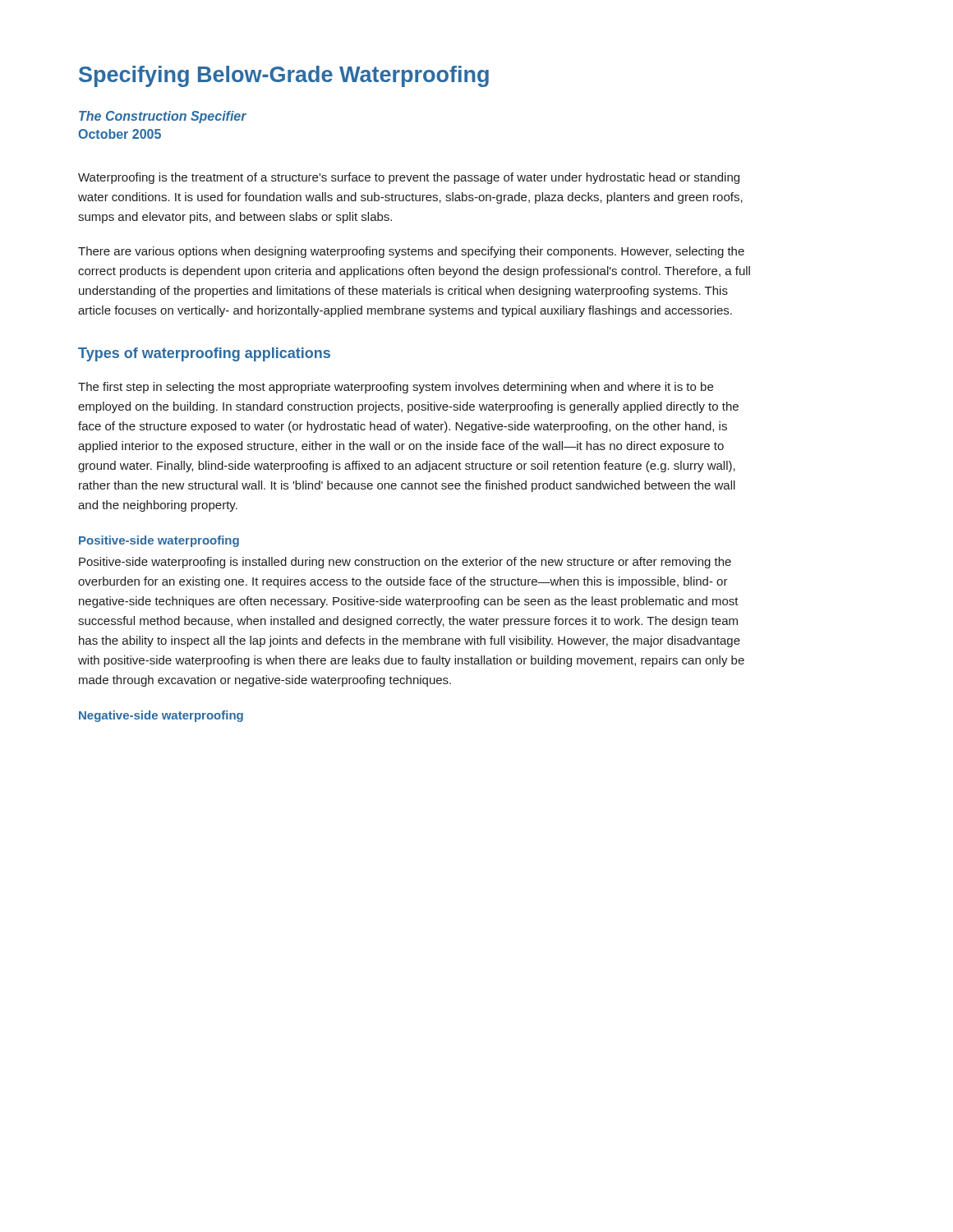953x1232 pixels.
Task: Point to "Negative-side waterproofing"
Action: click(x=161, y=715)
